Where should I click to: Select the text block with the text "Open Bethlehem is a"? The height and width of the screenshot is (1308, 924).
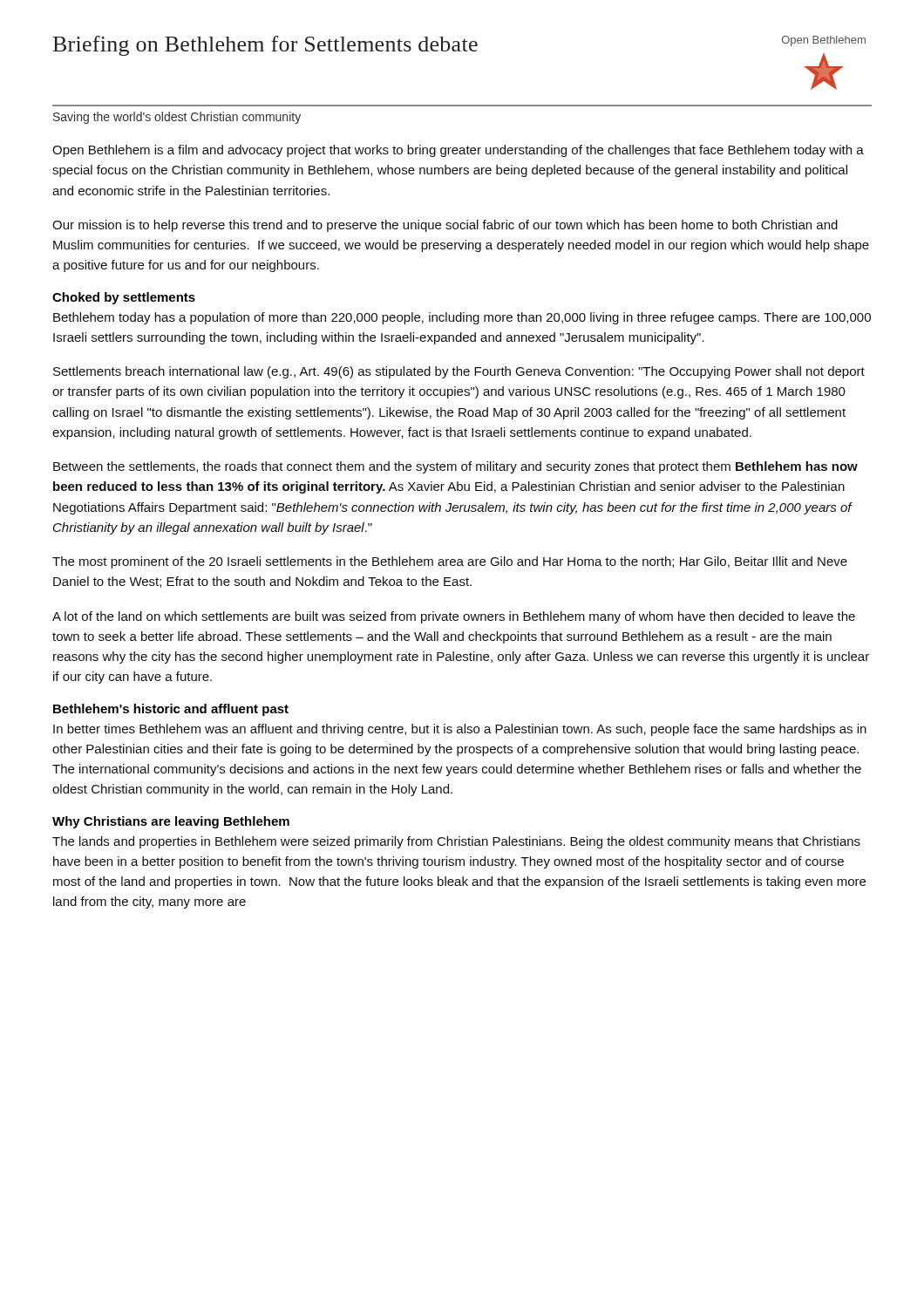(458, 170)
